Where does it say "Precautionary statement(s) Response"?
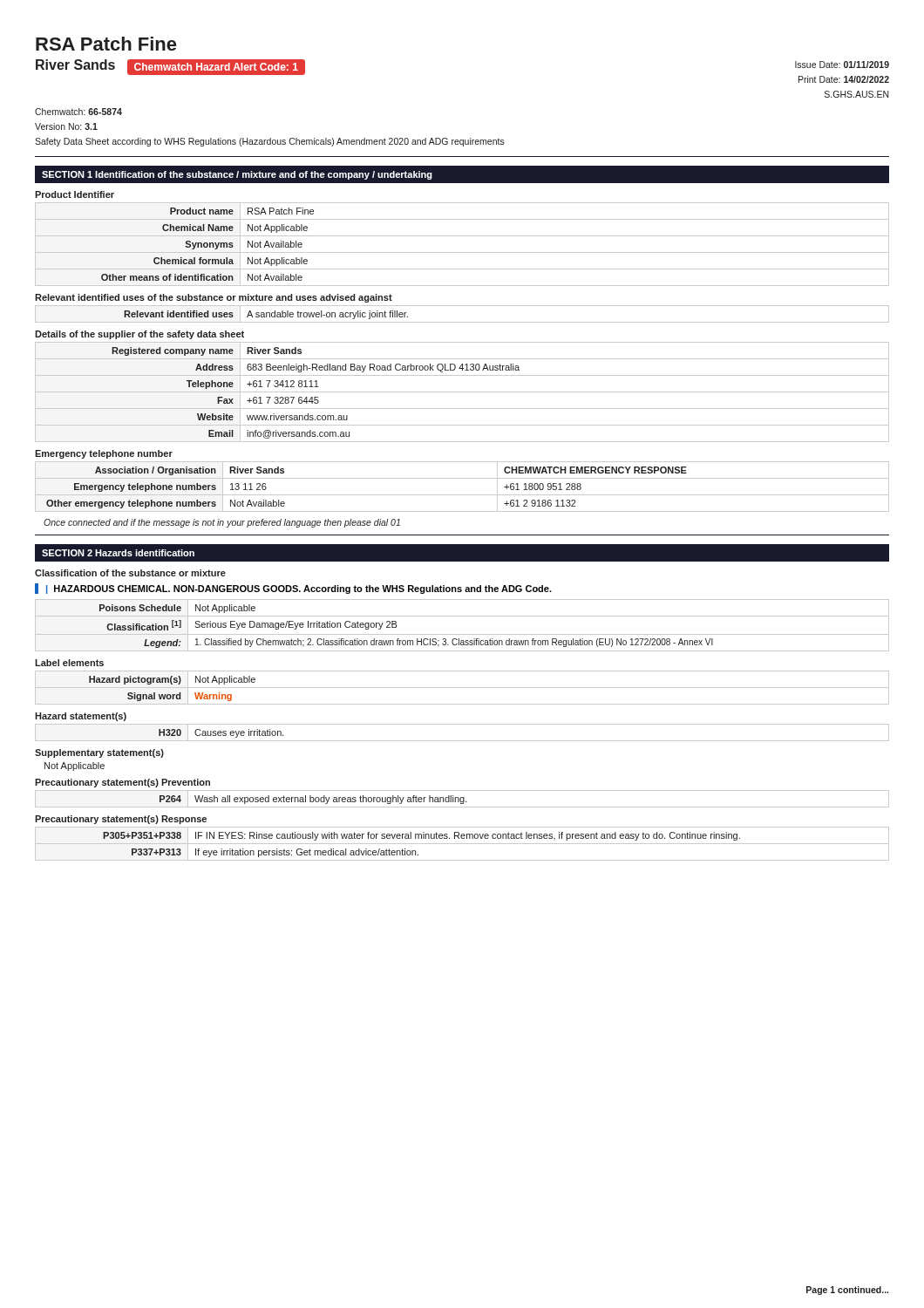Screen dimensions: 1308x924 click(121, 819)
